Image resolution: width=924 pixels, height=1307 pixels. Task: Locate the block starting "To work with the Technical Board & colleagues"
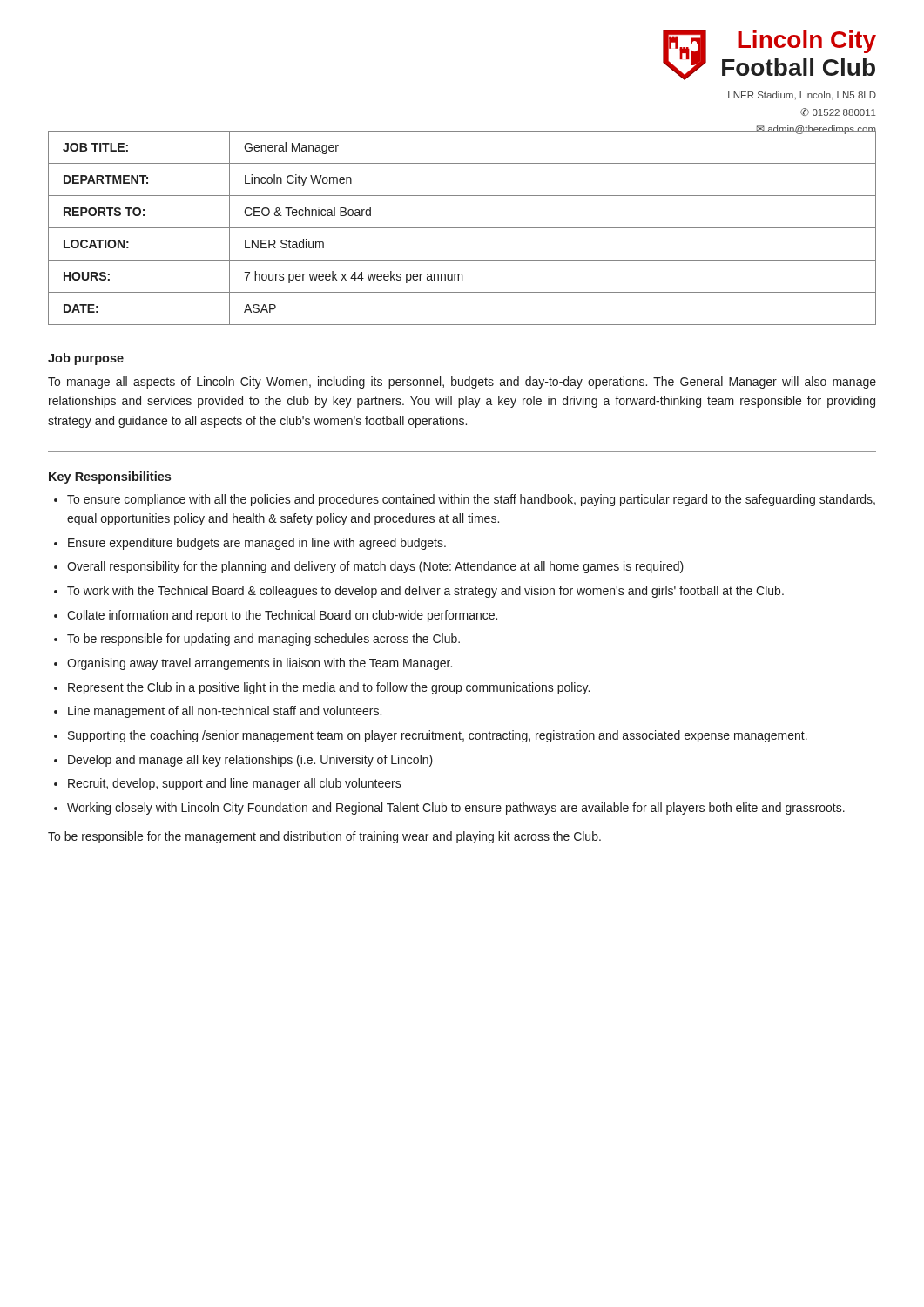coord(426,591)
